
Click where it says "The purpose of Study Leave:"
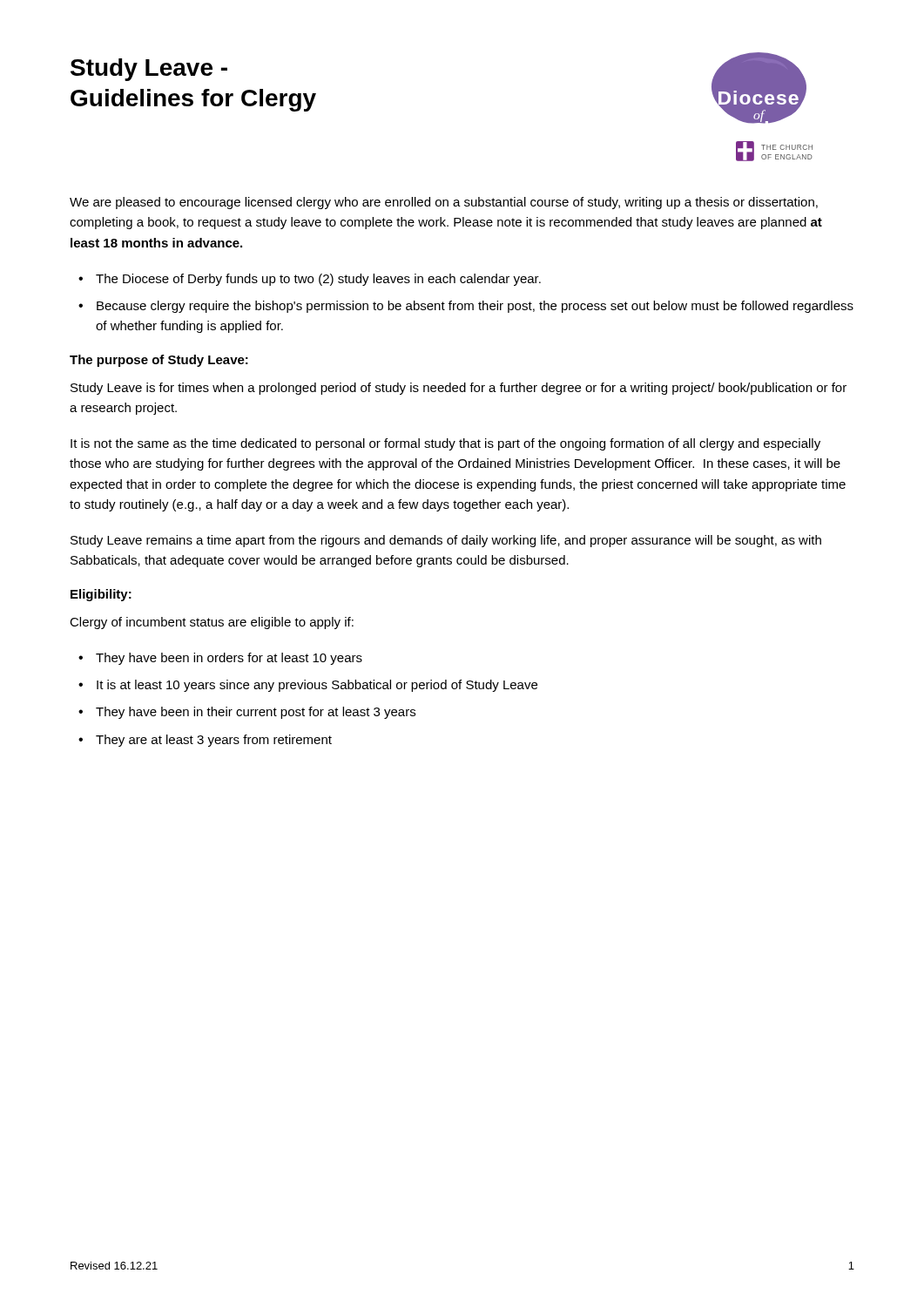click(x=159, y=359)
